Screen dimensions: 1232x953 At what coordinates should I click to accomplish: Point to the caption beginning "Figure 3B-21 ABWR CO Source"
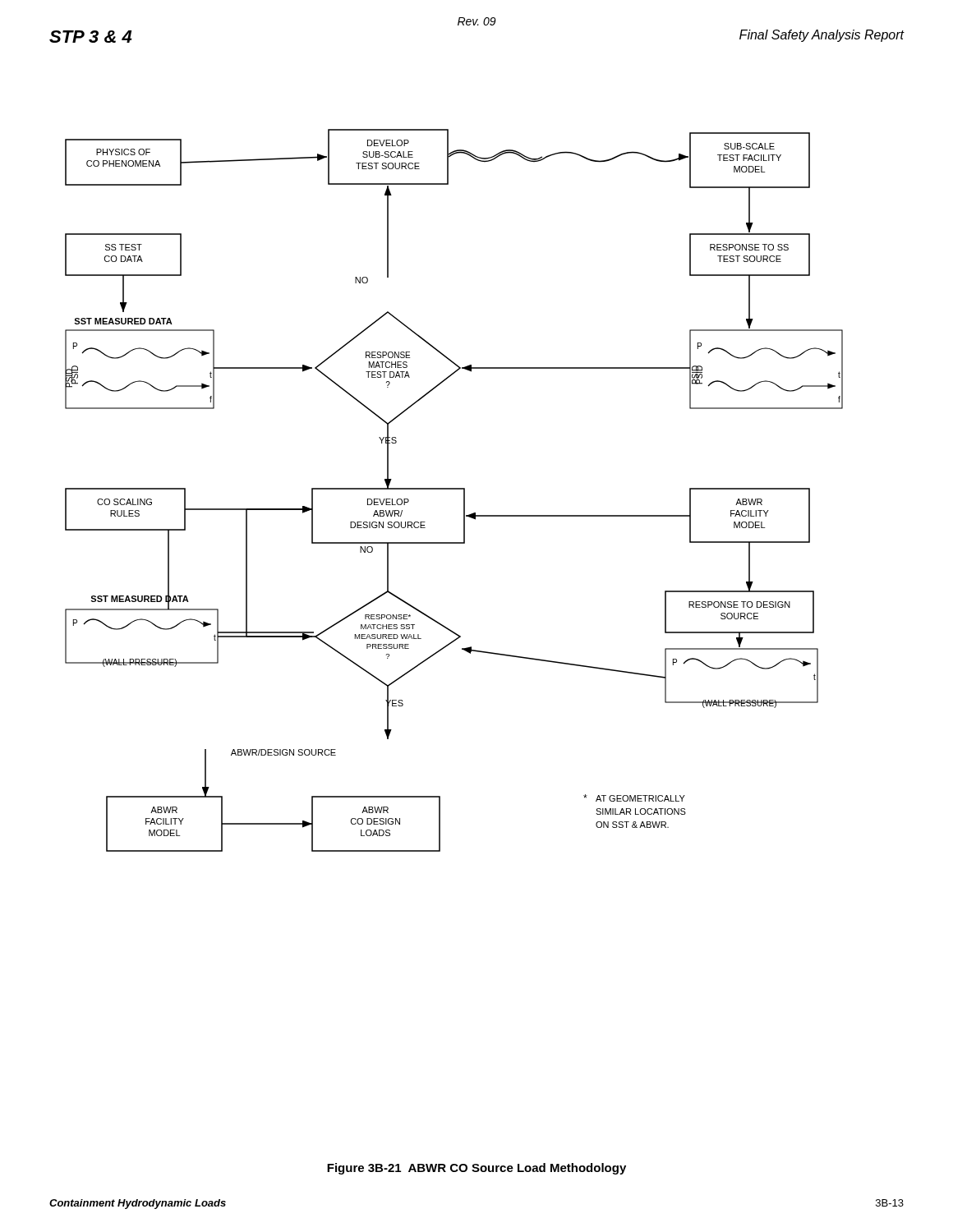tap(476, 1168)
